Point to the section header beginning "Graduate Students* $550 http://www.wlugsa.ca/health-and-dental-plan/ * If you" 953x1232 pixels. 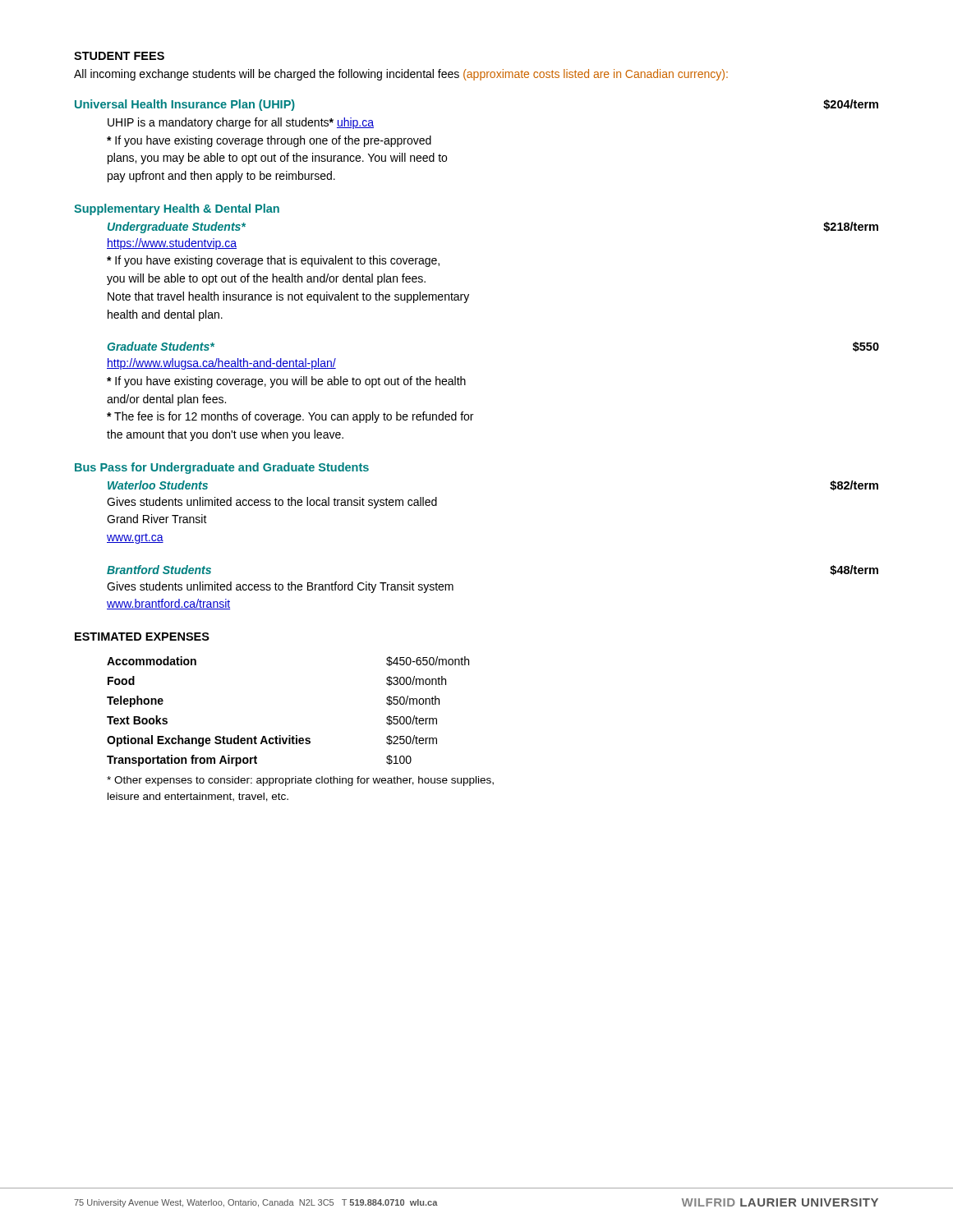[164, 346]
